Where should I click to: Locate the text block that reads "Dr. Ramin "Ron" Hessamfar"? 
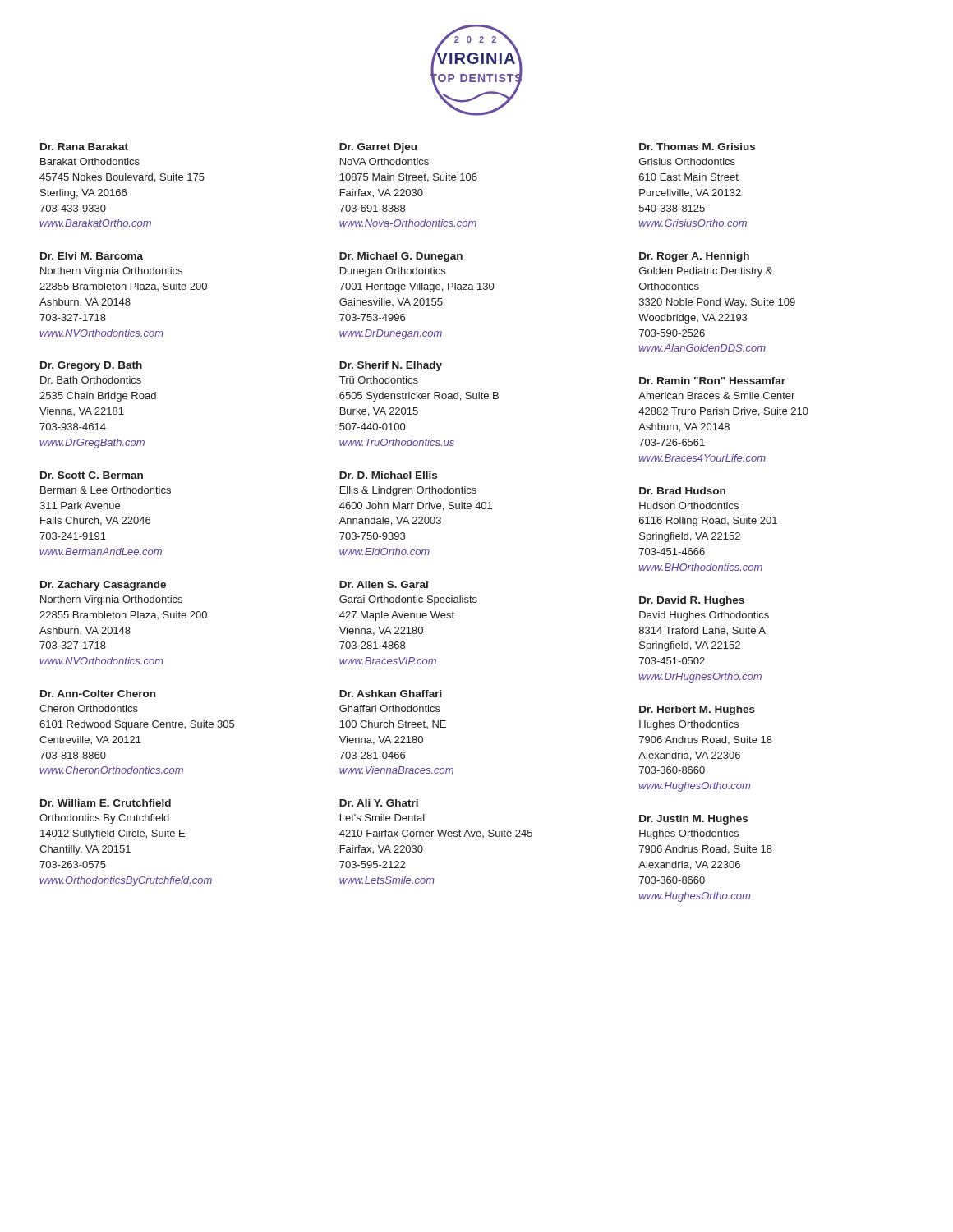[x=776, y=420]
